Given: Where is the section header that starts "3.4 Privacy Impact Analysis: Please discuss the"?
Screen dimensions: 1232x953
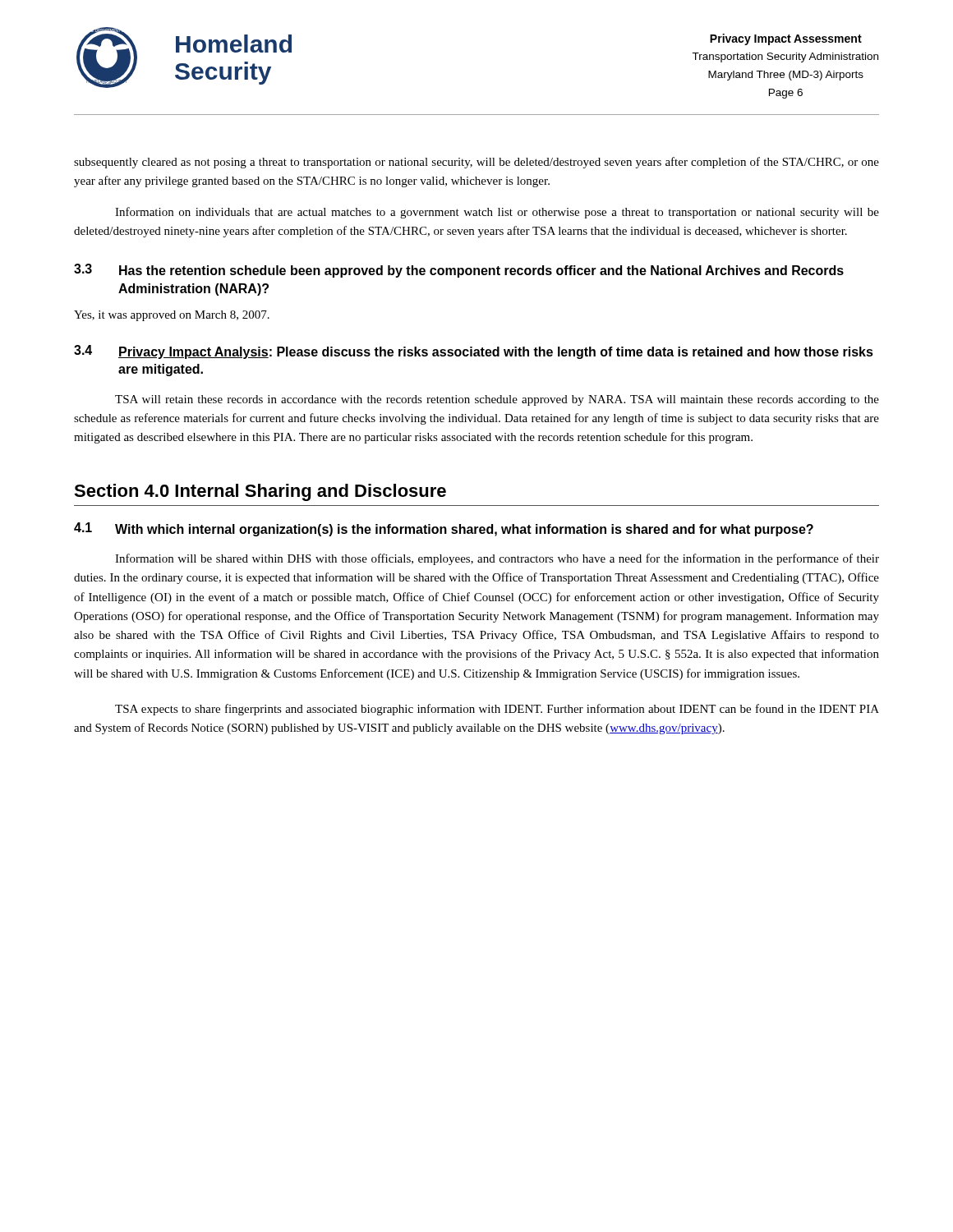Looking at the screenshot, I should [x=476, y=361].
